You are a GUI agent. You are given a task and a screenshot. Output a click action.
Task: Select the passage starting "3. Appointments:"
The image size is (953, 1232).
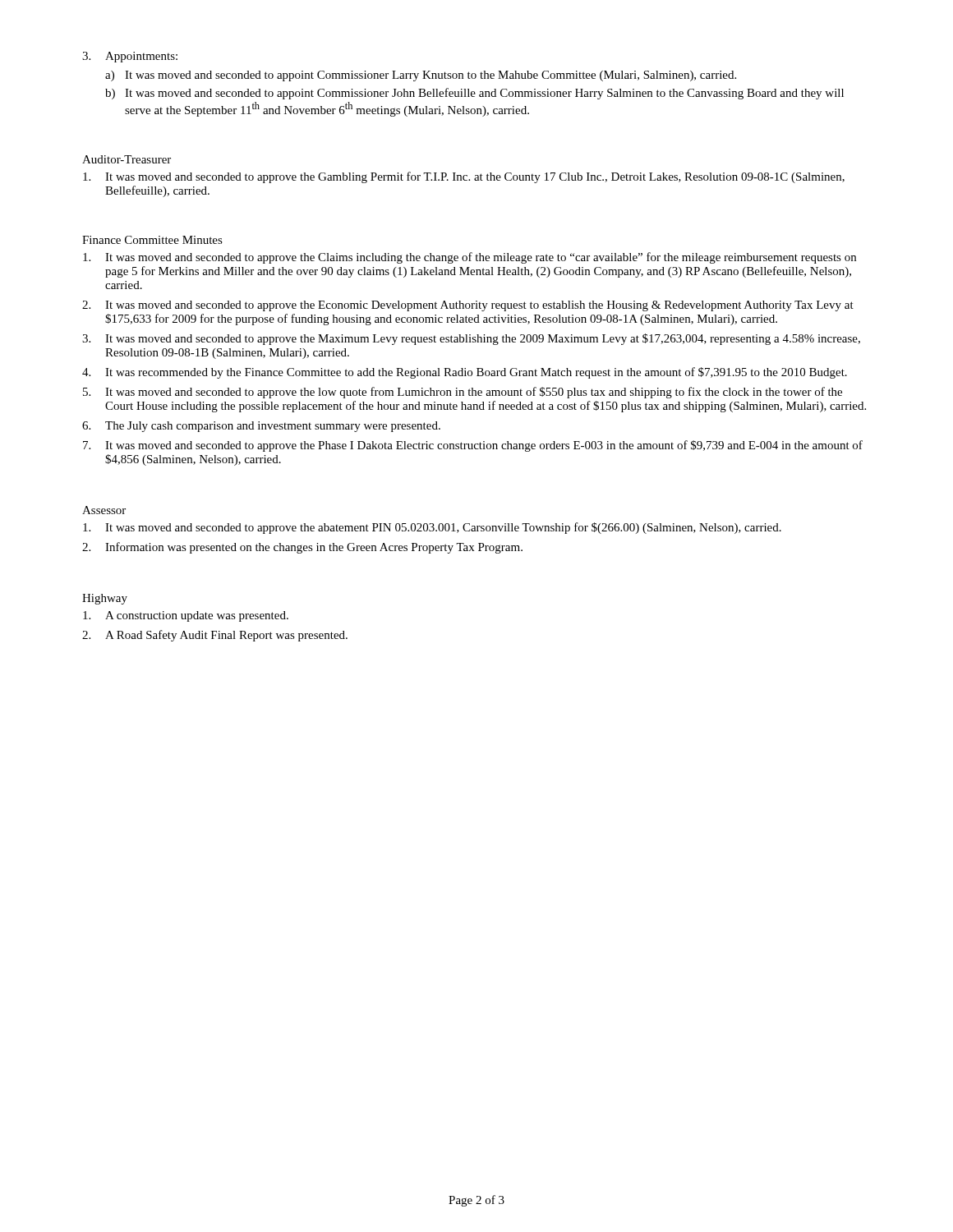130,56
